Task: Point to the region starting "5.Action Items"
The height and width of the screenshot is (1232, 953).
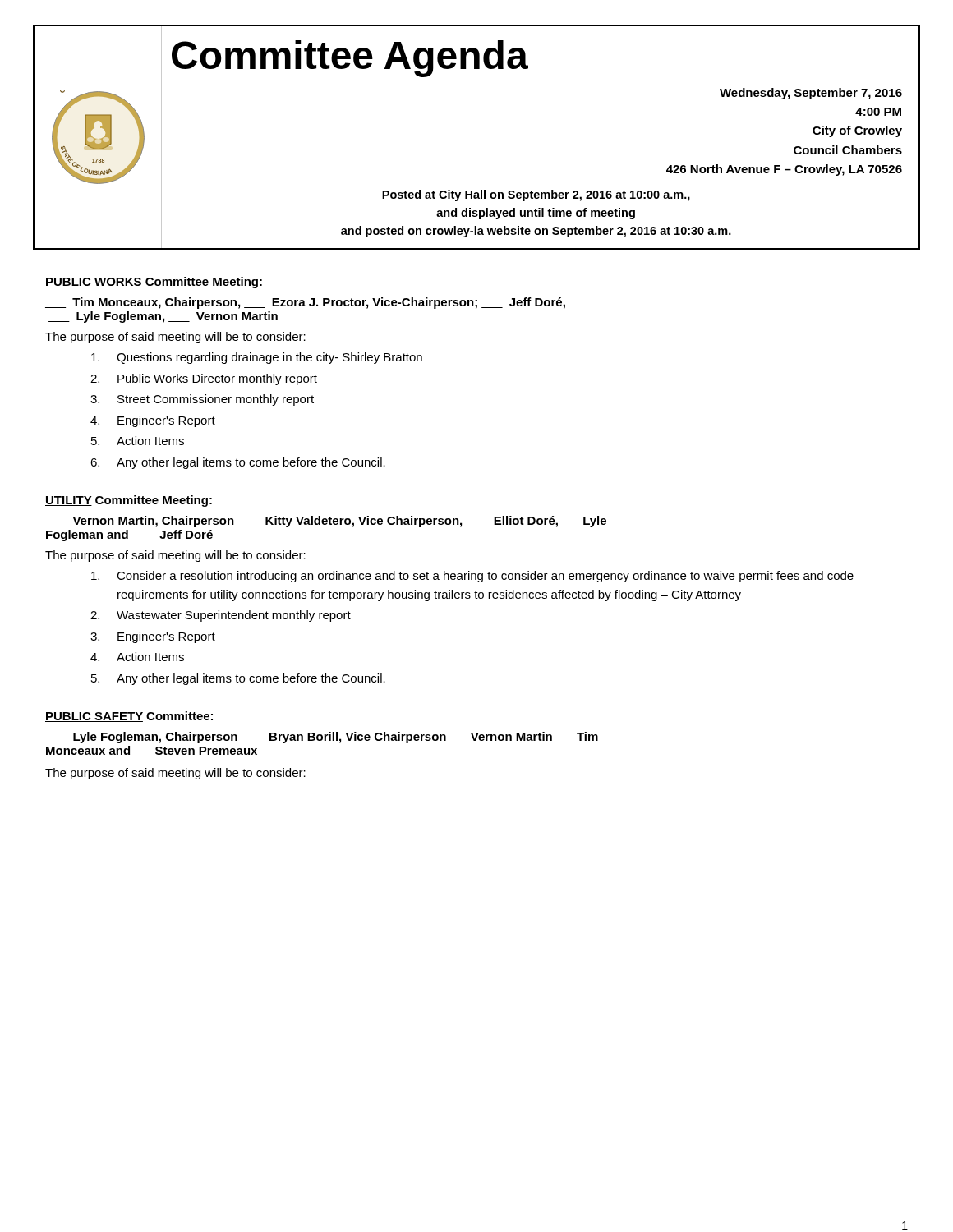Action: point(137,442)
